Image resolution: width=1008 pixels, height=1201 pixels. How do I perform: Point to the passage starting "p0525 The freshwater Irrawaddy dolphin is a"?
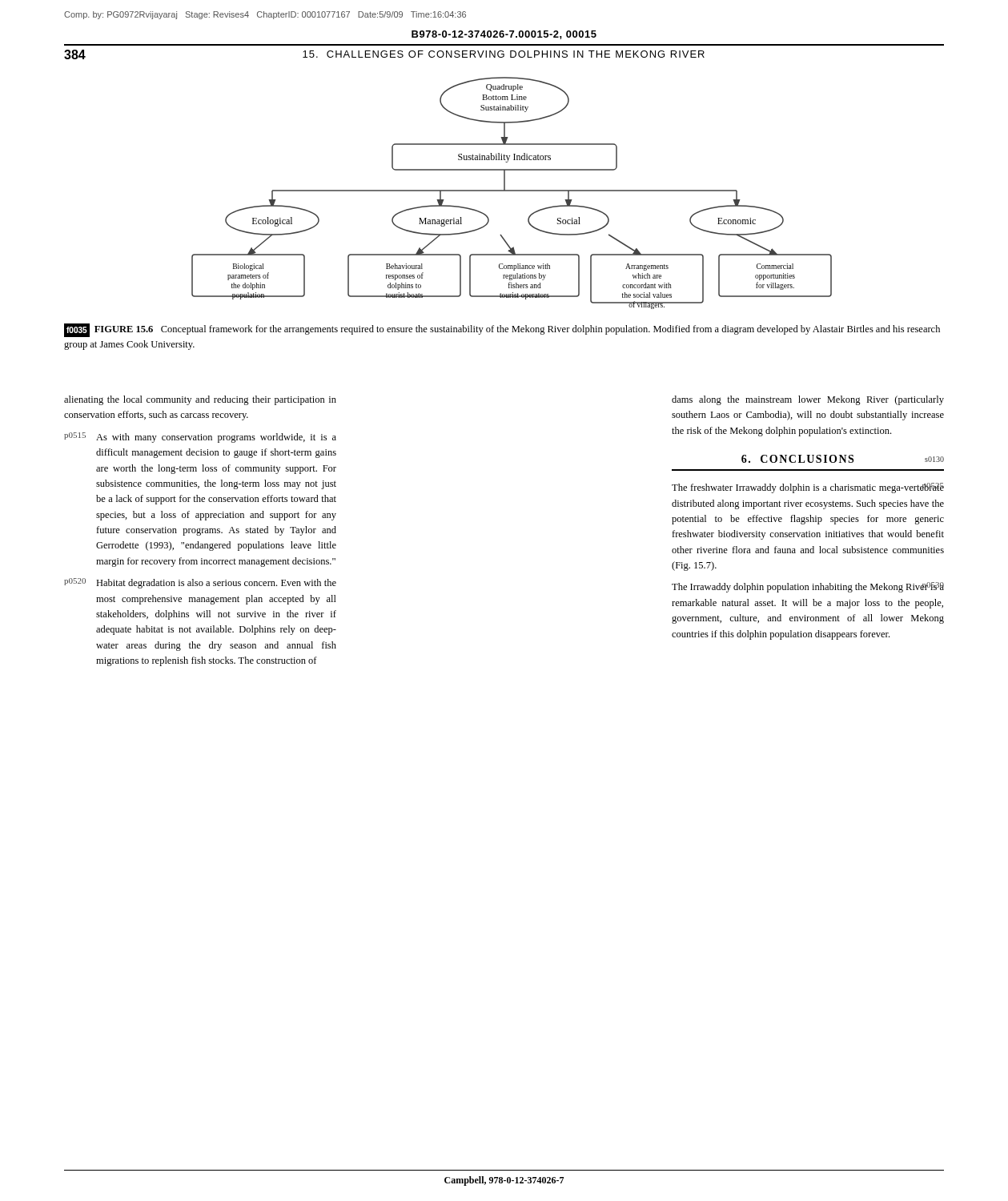click(808, 527)
